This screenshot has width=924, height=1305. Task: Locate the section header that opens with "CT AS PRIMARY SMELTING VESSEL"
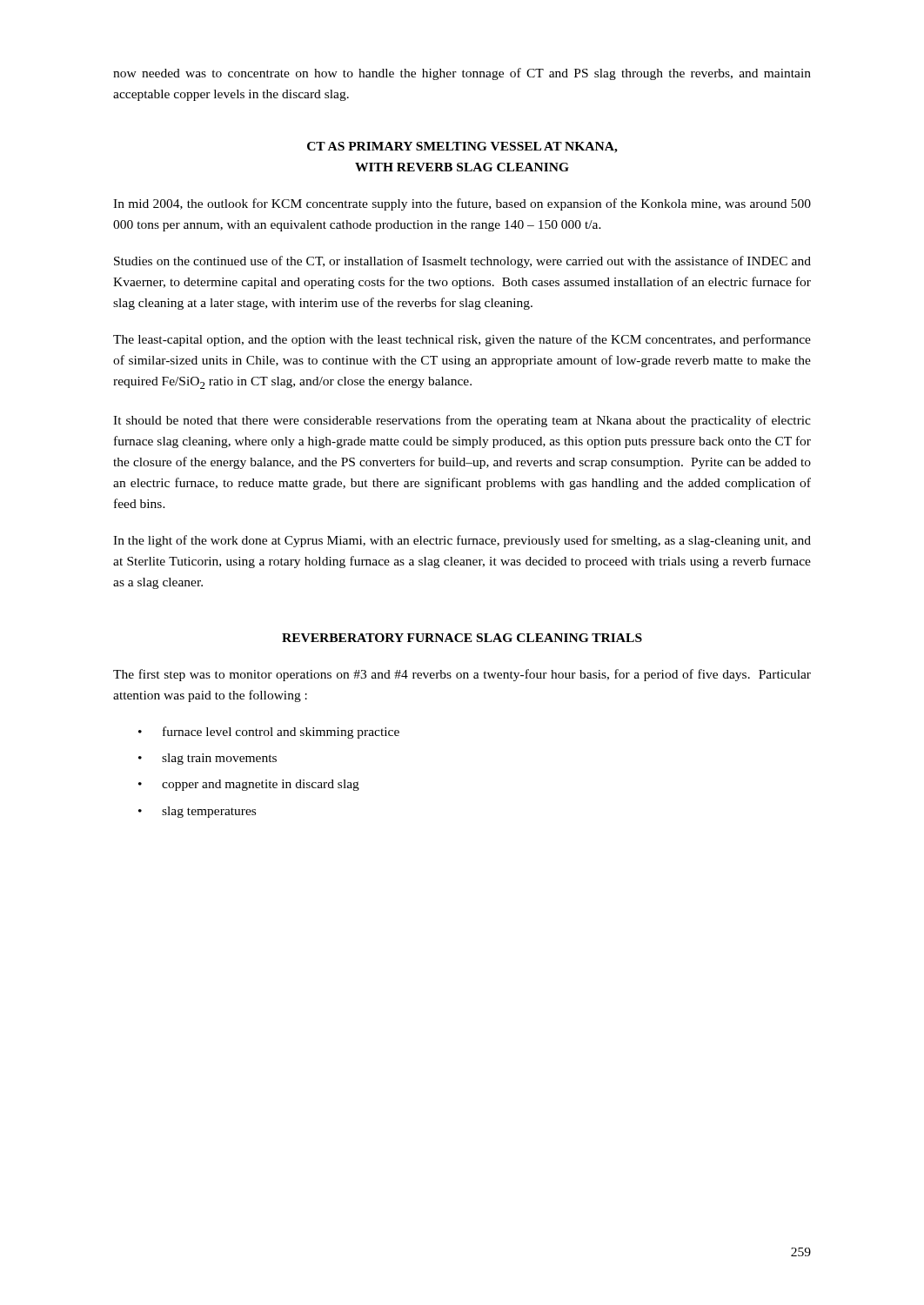tap(462, 156)
